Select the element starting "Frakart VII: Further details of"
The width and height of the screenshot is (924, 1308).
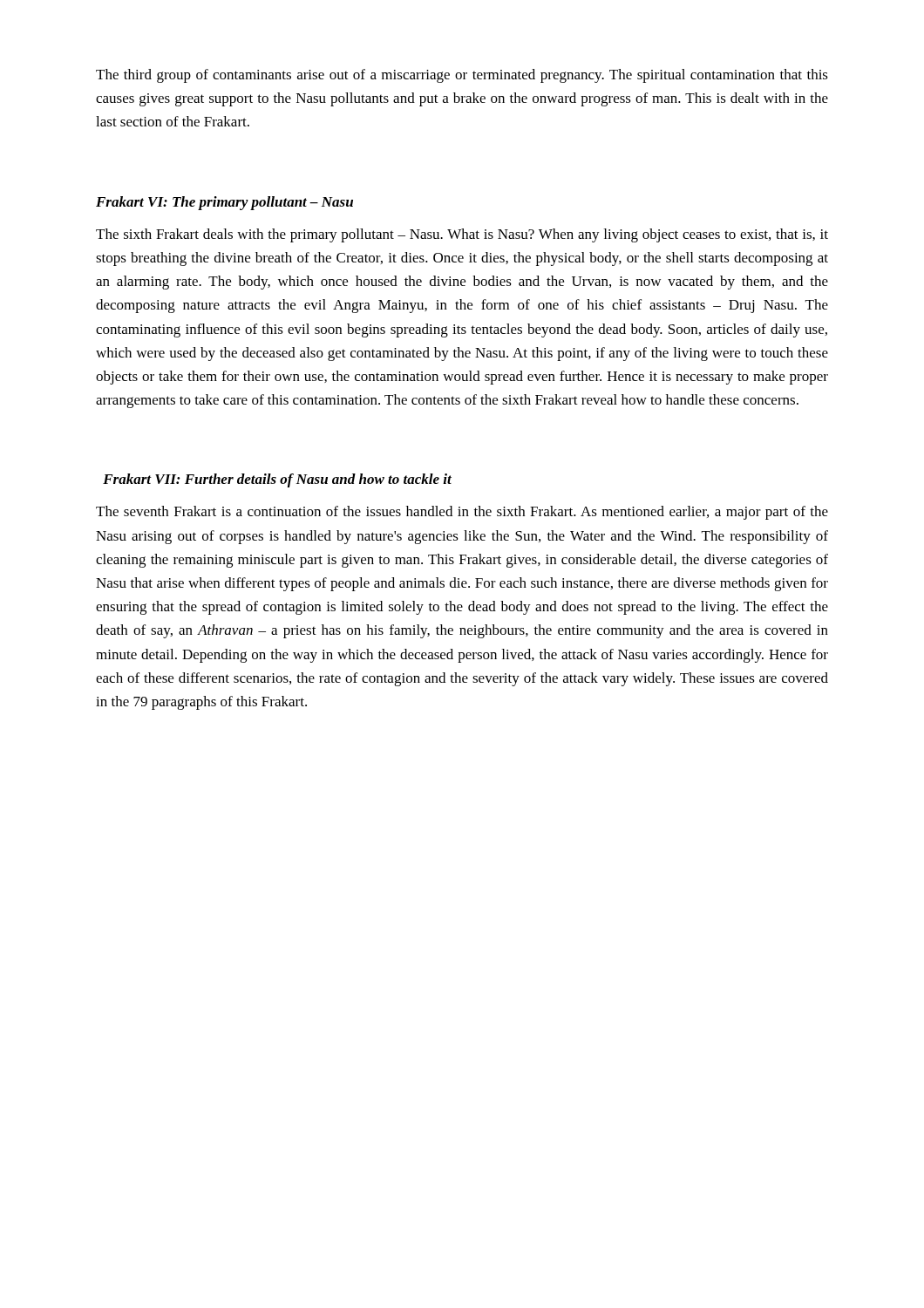[275, 479]
